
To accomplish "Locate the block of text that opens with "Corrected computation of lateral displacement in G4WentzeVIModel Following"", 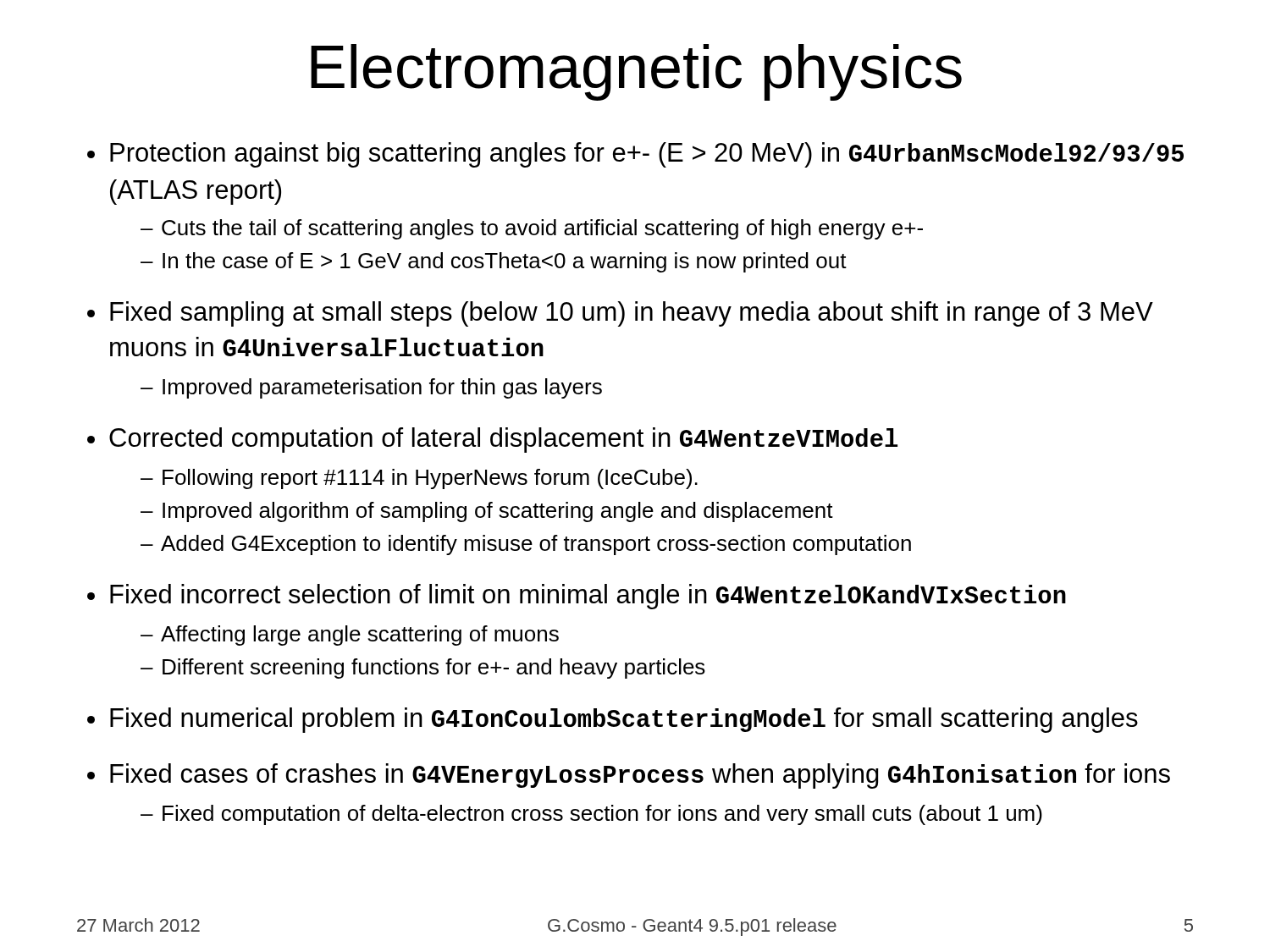I will point(651,491).
